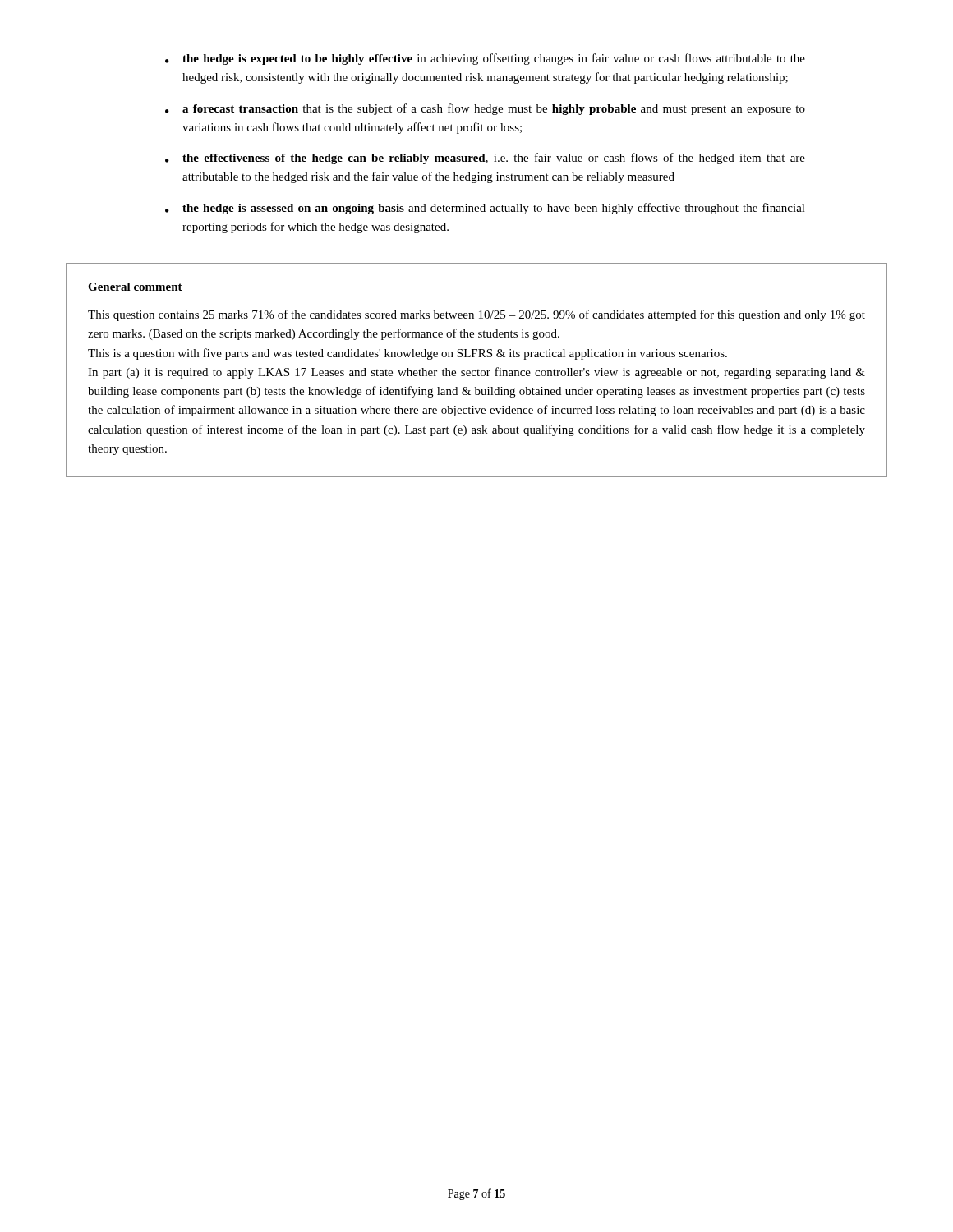Screen dimensions: 1232x953
Task: Locate the block starting "• the hedge is assessed on an ongoing"
Action: (485, 217)
